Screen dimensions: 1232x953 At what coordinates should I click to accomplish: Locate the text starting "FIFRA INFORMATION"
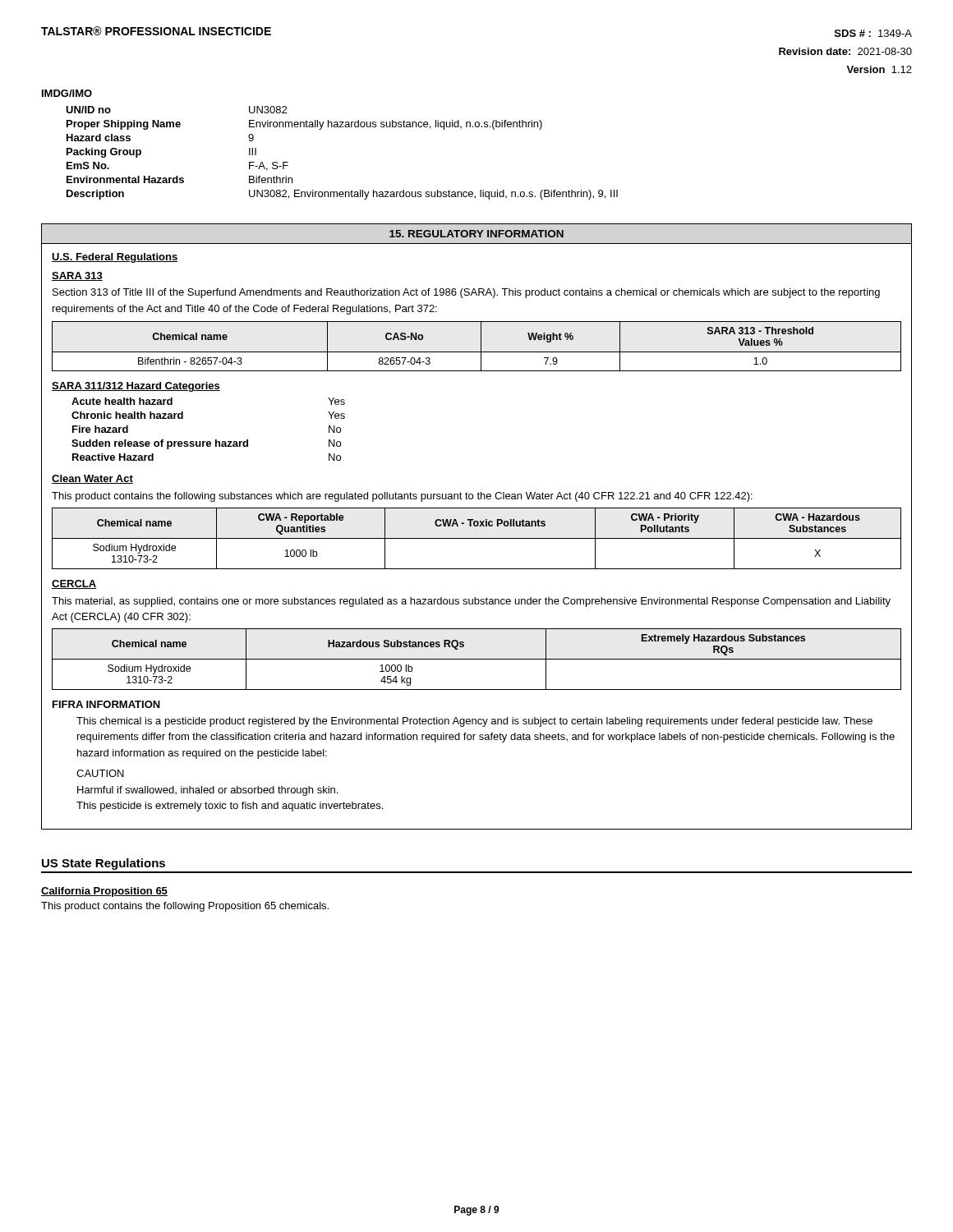point(106,704)
